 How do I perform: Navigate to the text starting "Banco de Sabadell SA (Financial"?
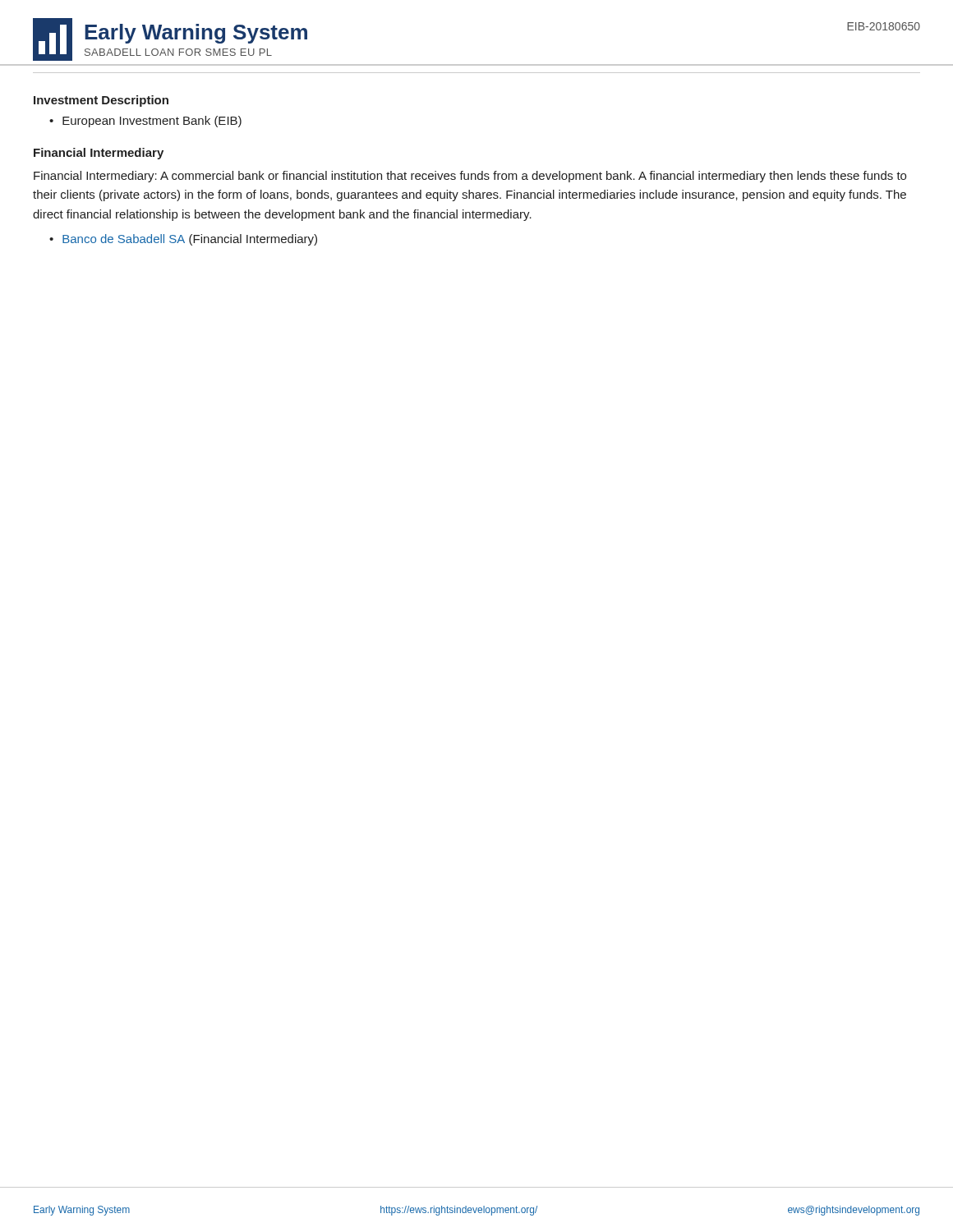pyautogui.click(x=190, y=238)
